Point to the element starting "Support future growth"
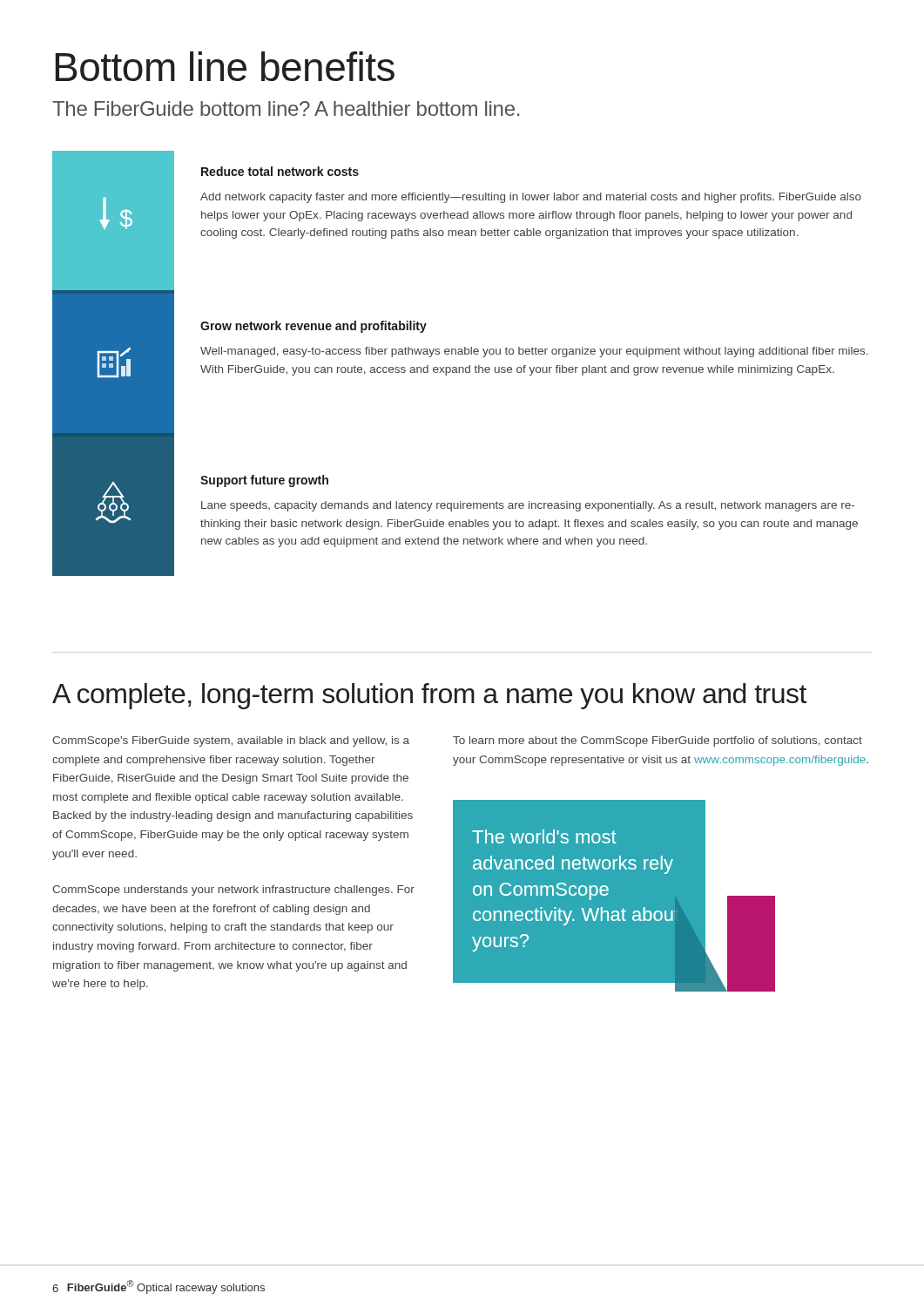 [264, 481]
